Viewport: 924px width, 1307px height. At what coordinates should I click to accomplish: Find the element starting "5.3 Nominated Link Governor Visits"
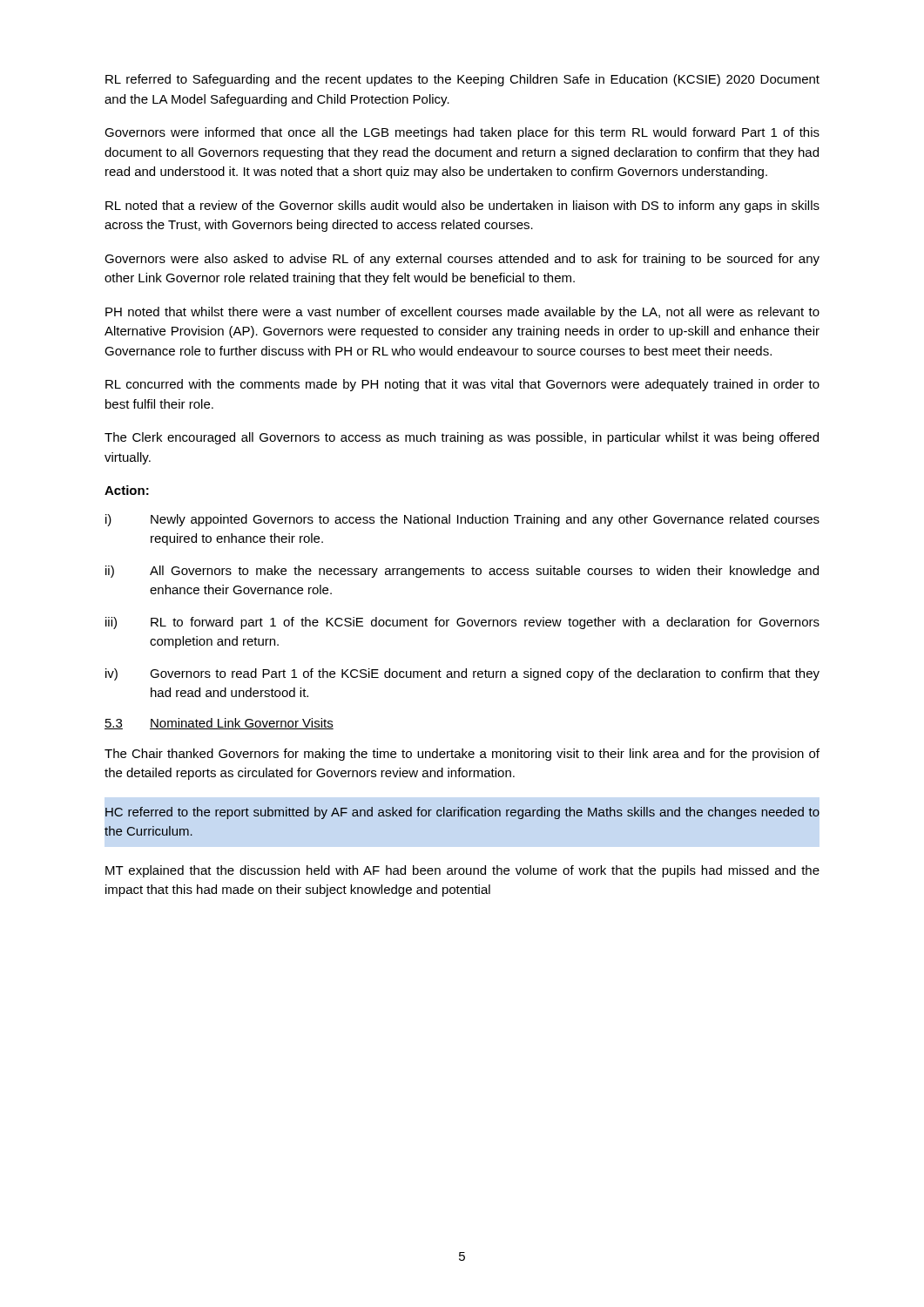point(219,724)
